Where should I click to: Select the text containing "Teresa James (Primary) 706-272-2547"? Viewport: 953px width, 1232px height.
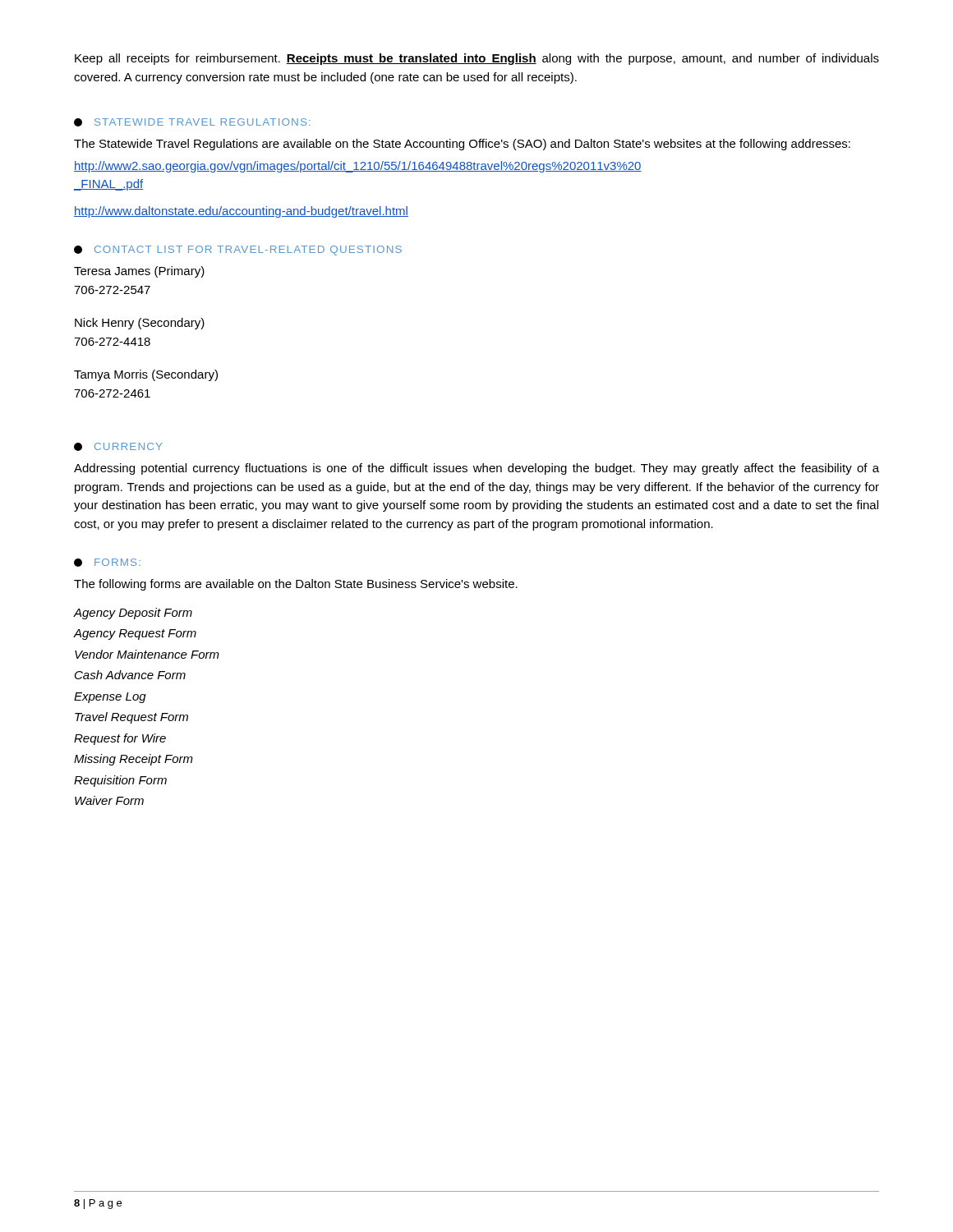click(139, 280)
